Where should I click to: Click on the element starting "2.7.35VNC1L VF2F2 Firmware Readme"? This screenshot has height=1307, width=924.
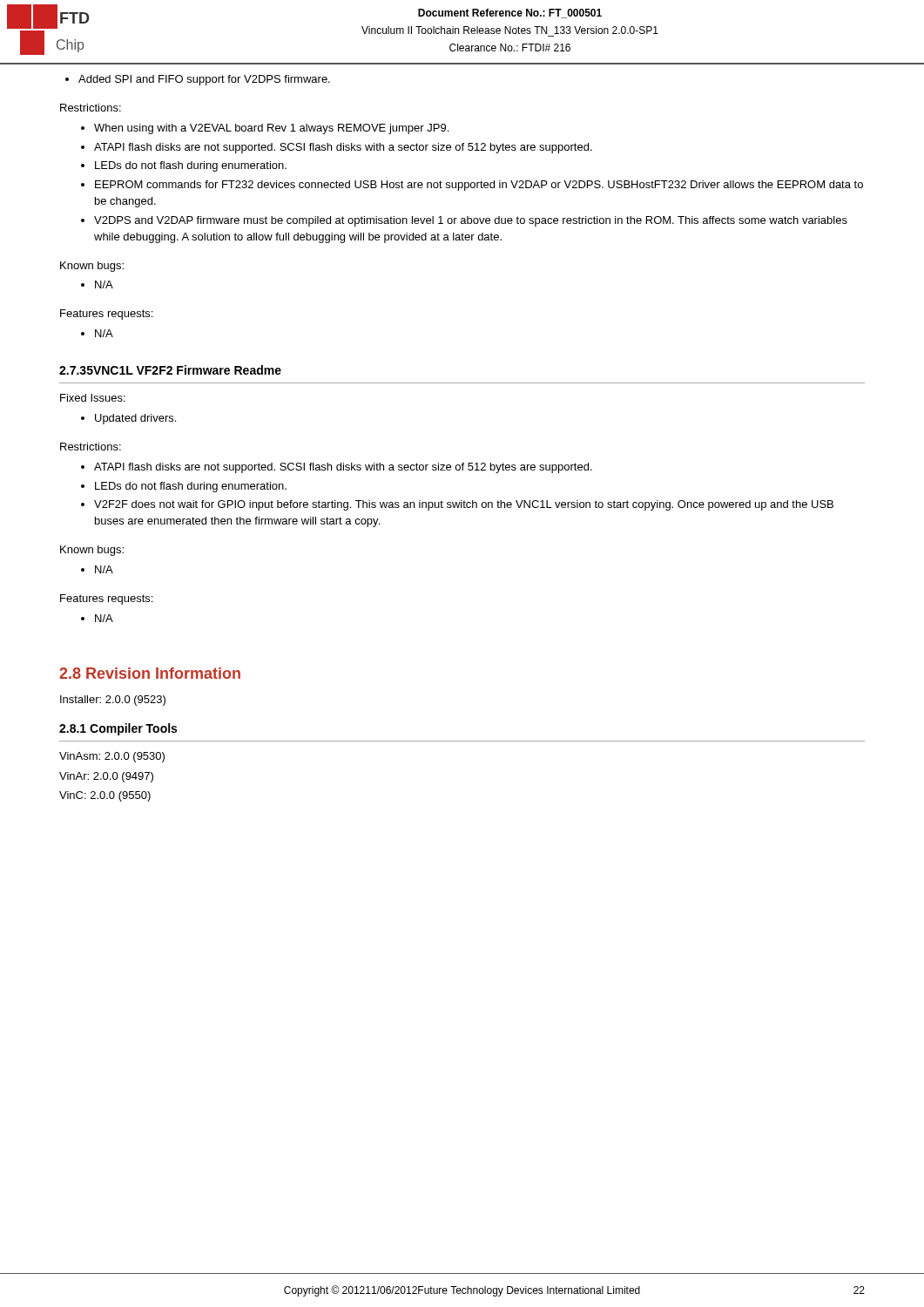coord(170,370)
